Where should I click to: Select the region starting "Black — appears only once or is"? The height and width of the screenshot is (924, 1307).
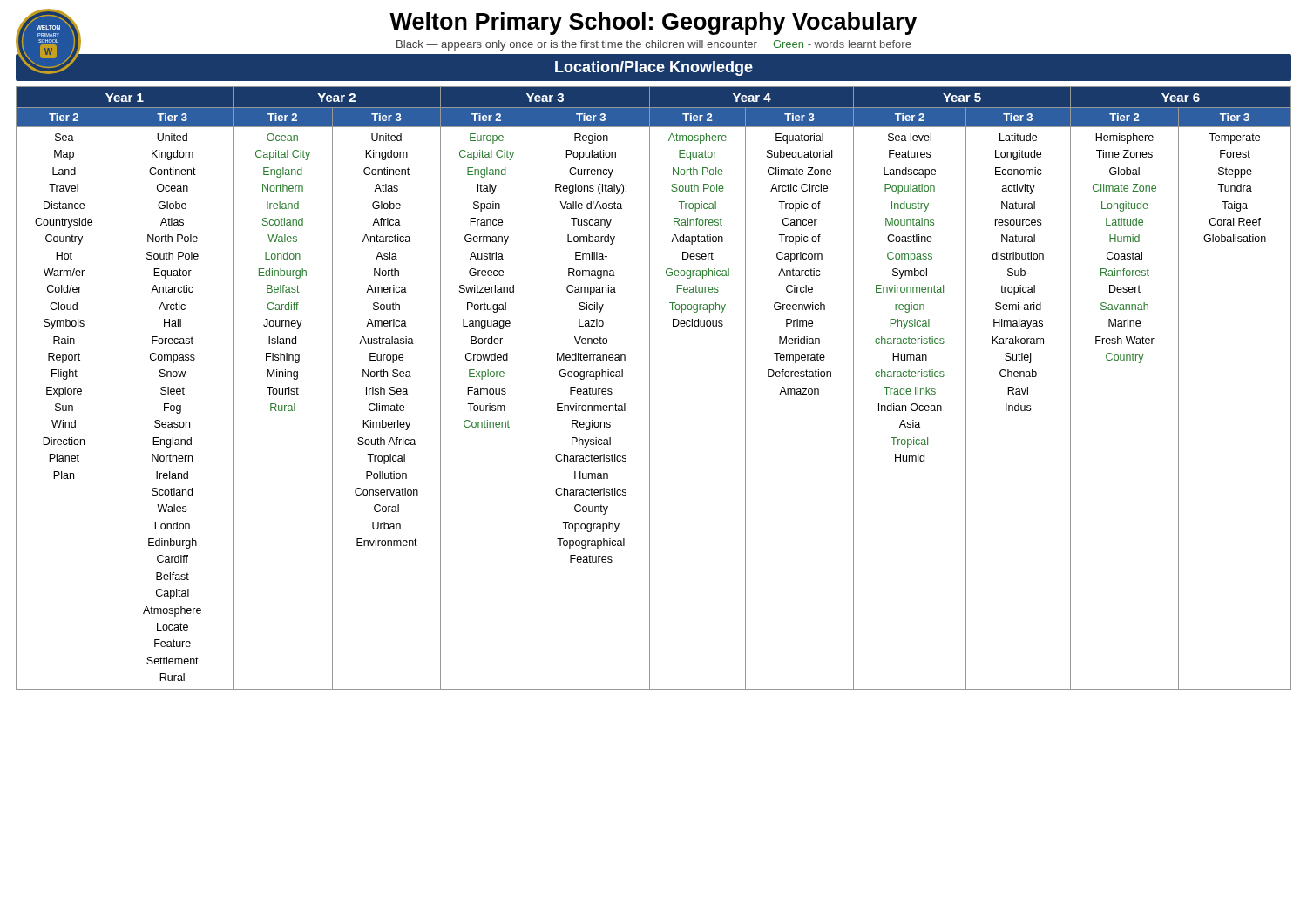point(654,44)
